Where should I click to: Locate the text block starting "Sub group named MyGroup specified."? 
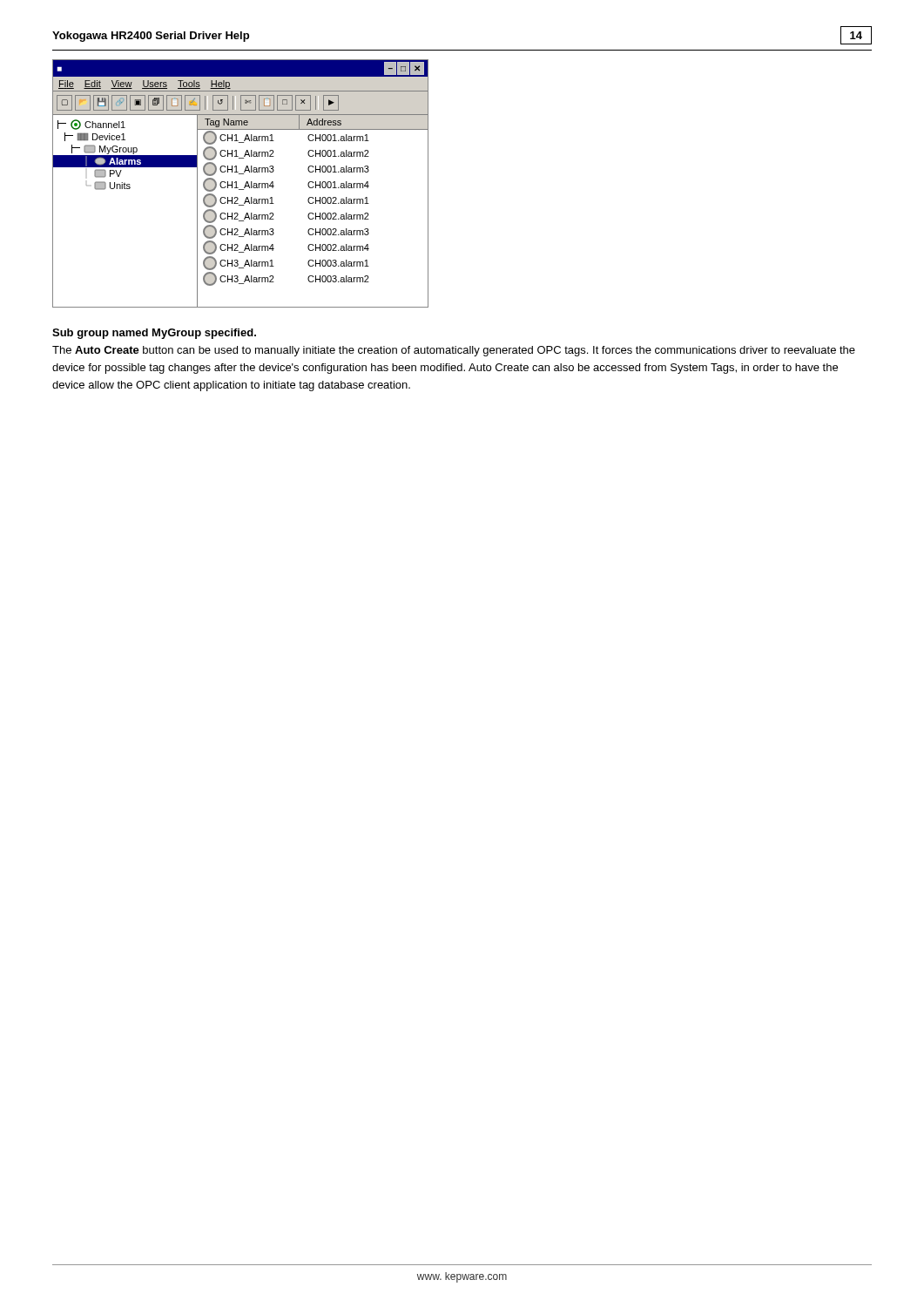[154, 332]
